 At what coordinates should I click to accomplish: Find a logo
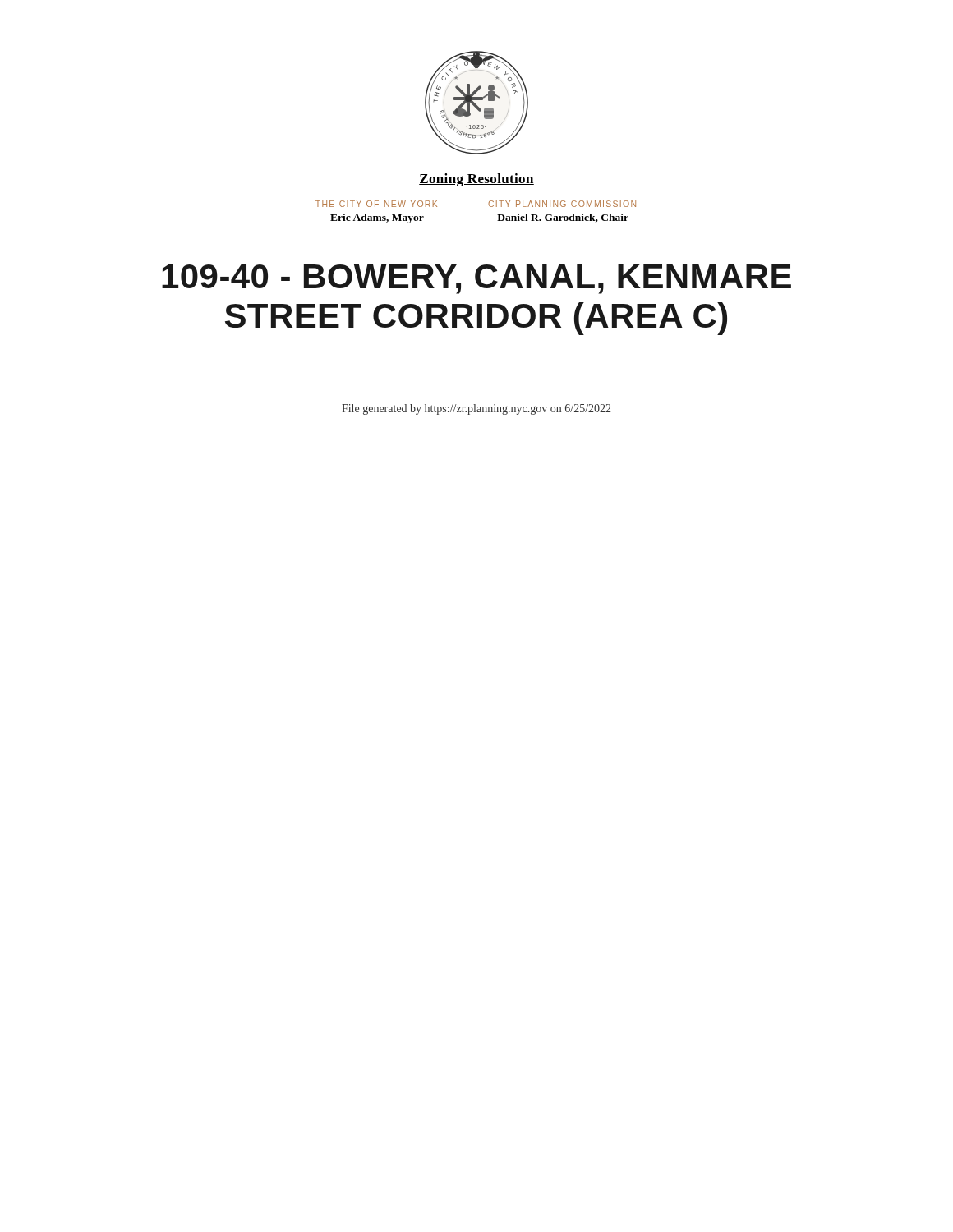click(x=476, y=103)
